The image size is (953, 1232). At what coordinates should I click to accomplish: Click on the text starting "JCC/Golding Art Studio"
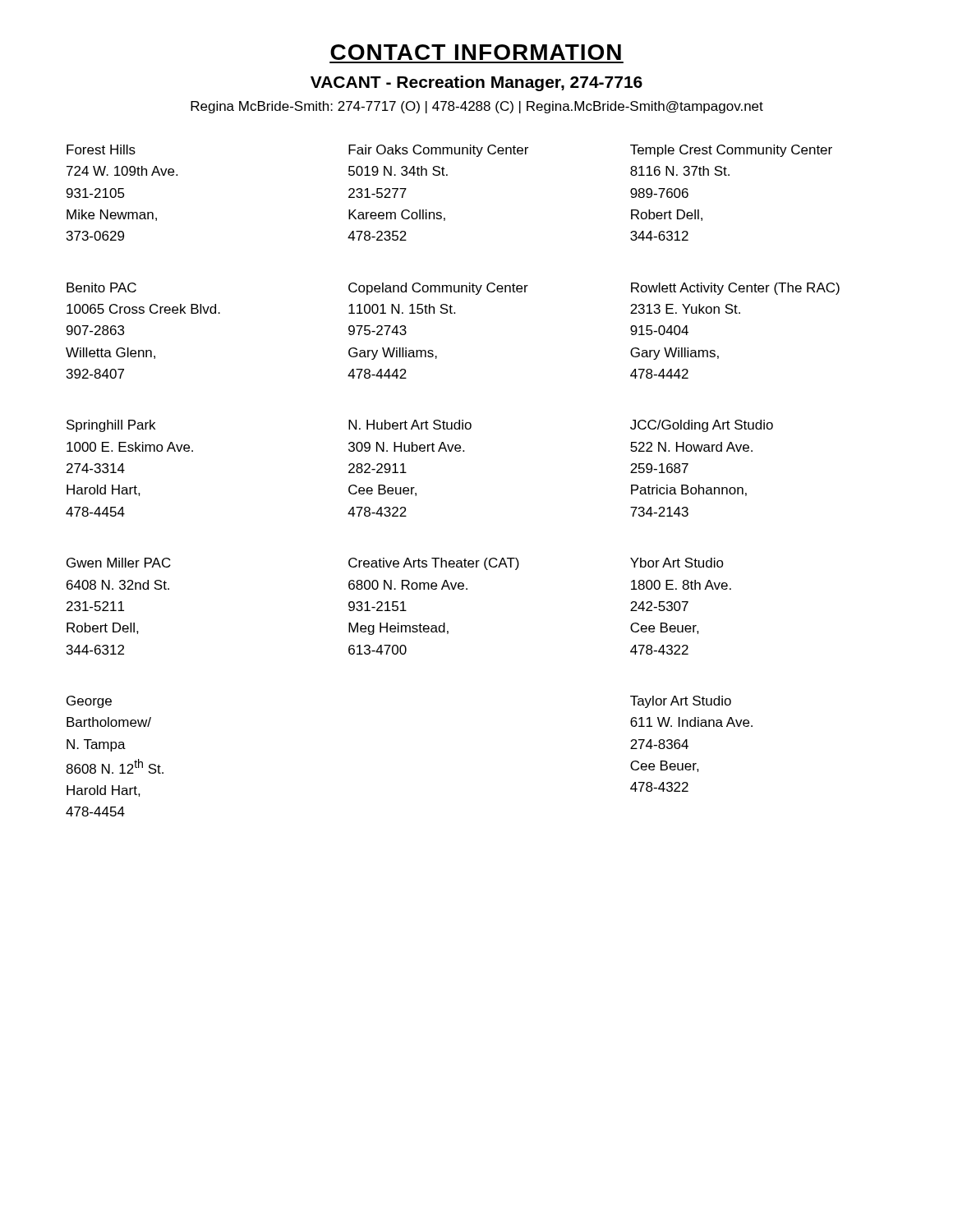702,426
